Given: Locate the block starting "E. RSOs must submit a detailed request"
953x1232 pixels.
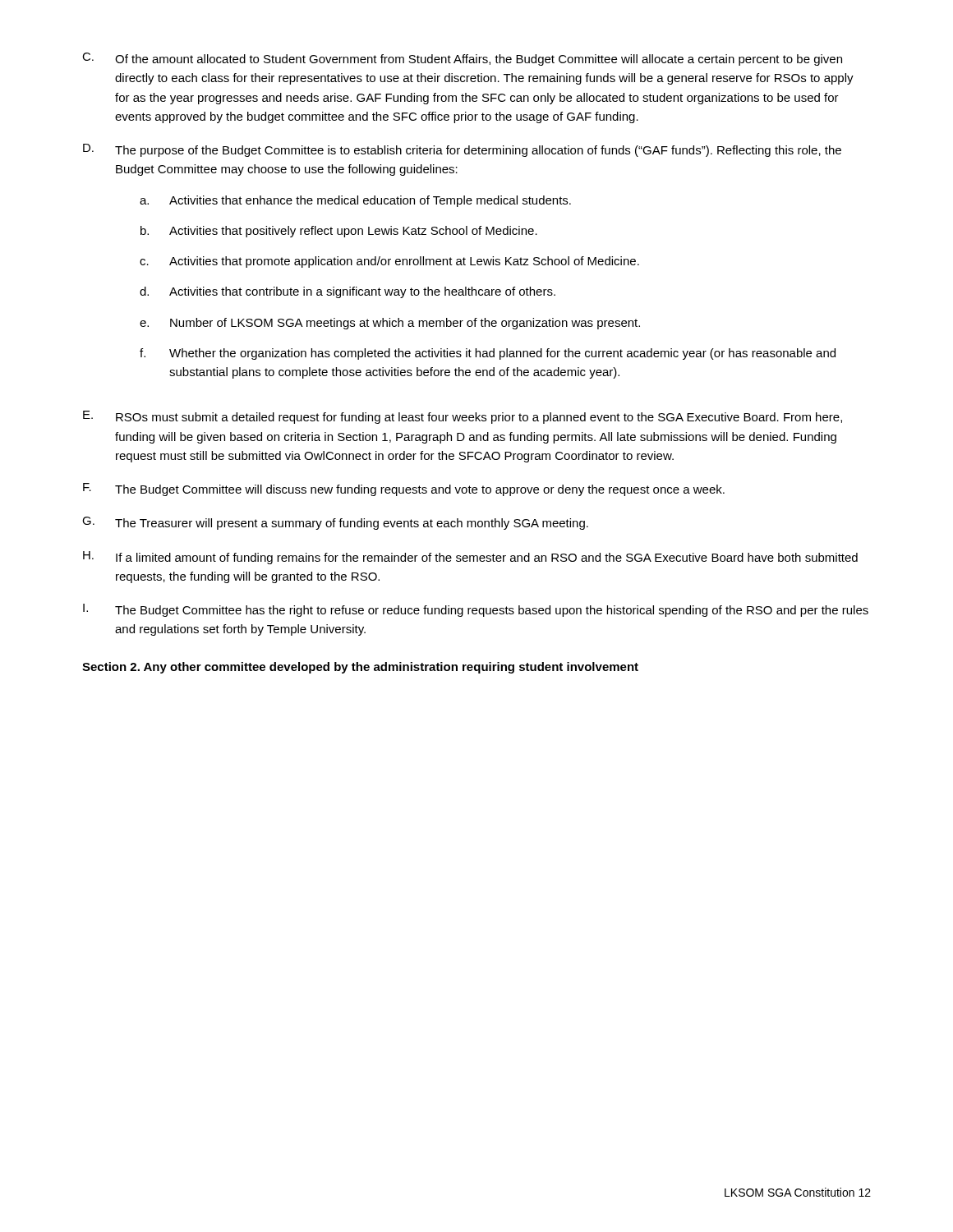Looking at the screenshot, I should 476,436.
